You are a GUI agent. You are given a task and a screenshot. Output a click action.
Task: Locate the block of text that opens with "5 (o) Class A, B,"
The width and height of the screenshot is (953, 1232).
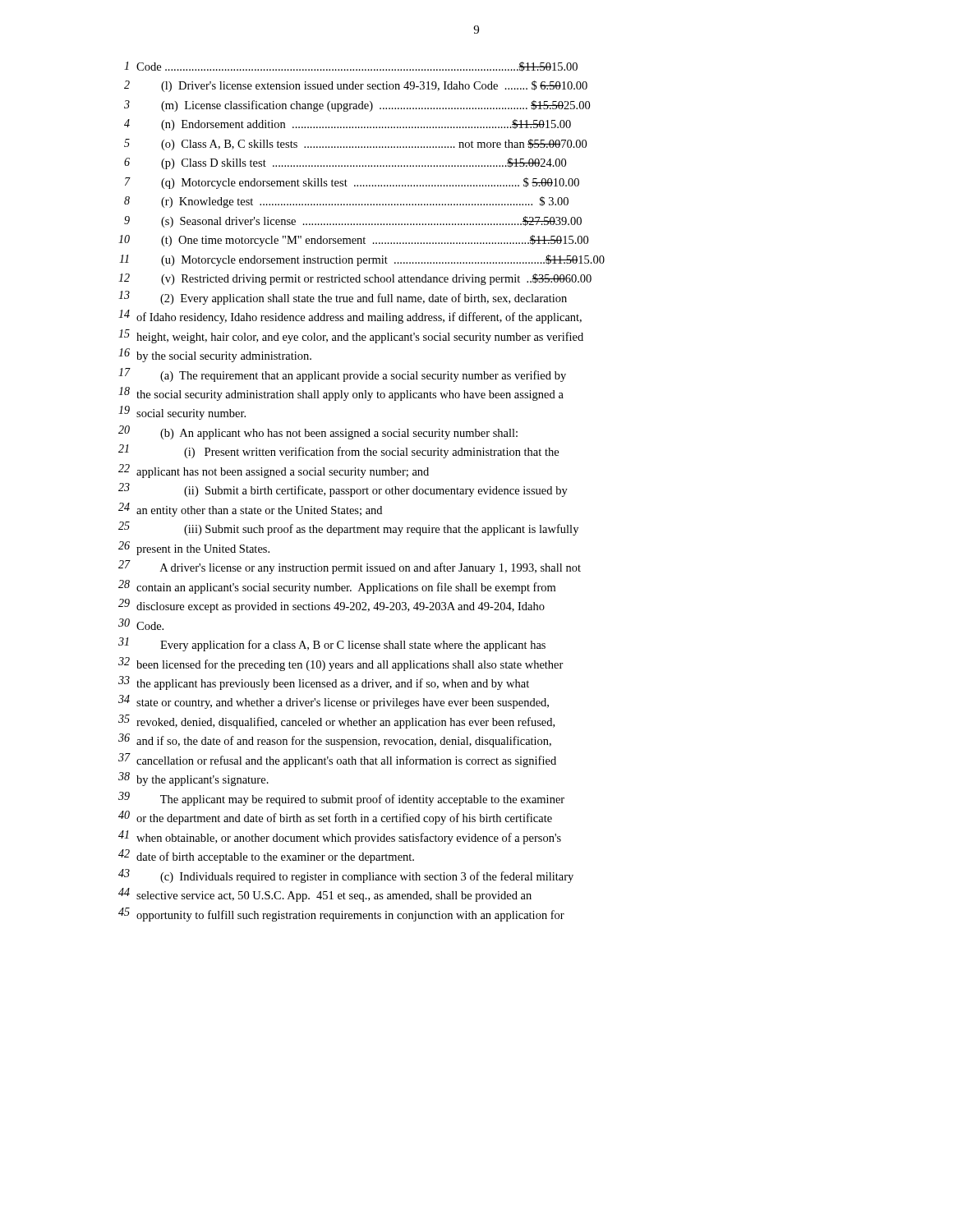[x=493, y=144]
